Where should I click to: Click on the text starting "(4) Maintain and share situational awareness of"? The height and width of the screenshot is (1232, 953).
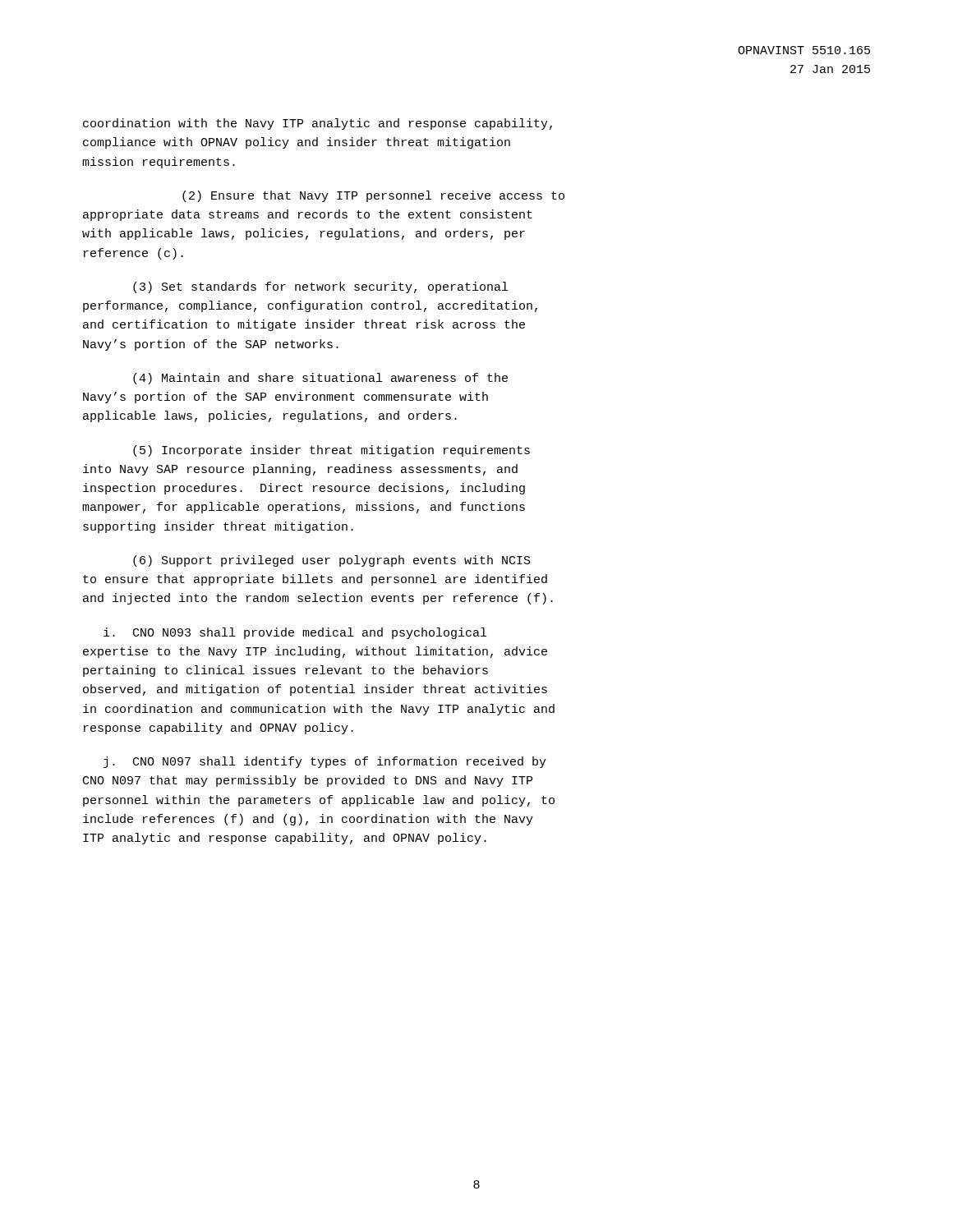tap(295, 398)
